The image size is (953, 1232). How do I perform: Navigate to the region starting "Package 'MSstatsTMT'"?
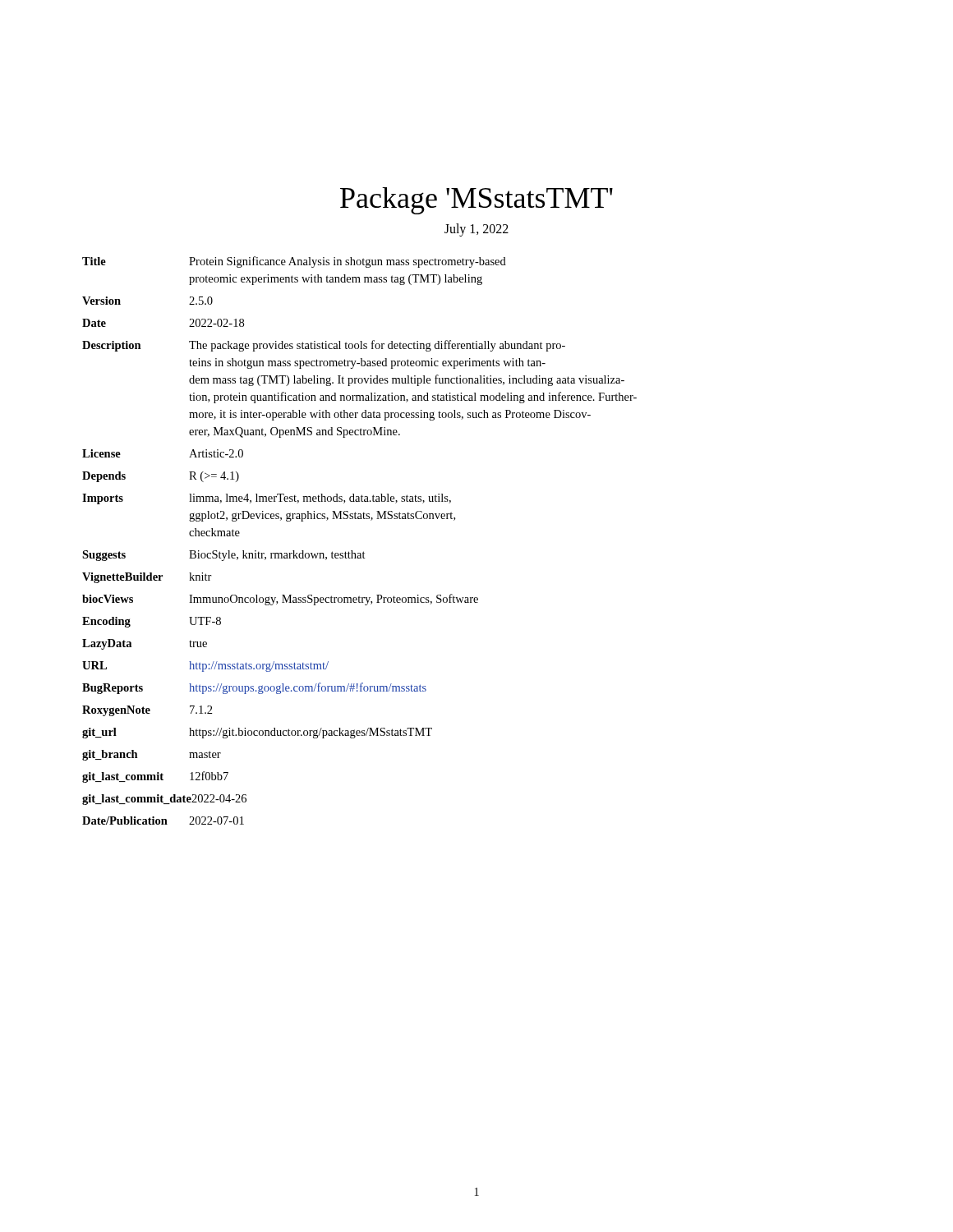pyautogui.click(x=476, y=198)
